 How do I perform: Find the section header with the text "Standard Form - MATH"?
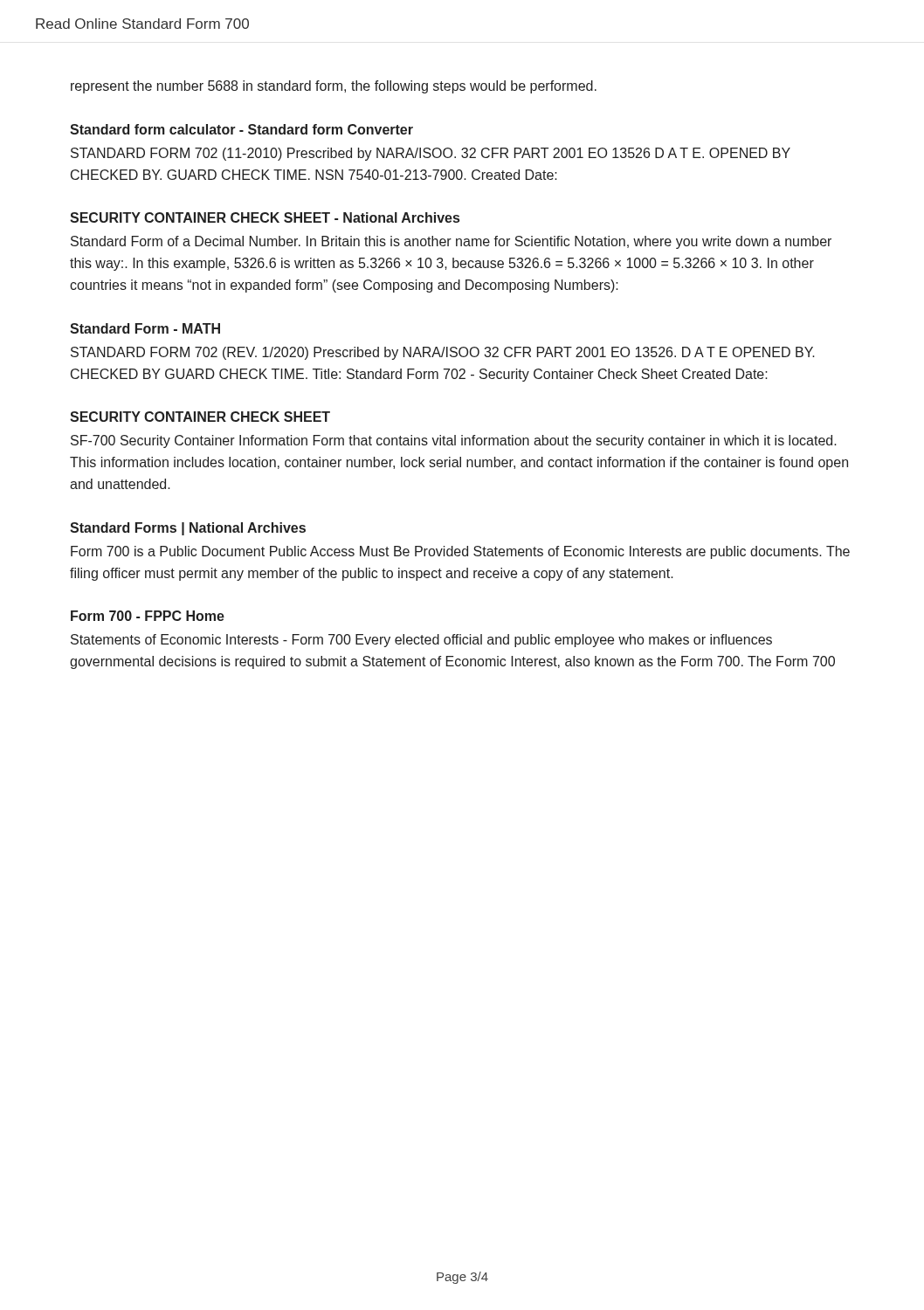(x=145, y=329)
